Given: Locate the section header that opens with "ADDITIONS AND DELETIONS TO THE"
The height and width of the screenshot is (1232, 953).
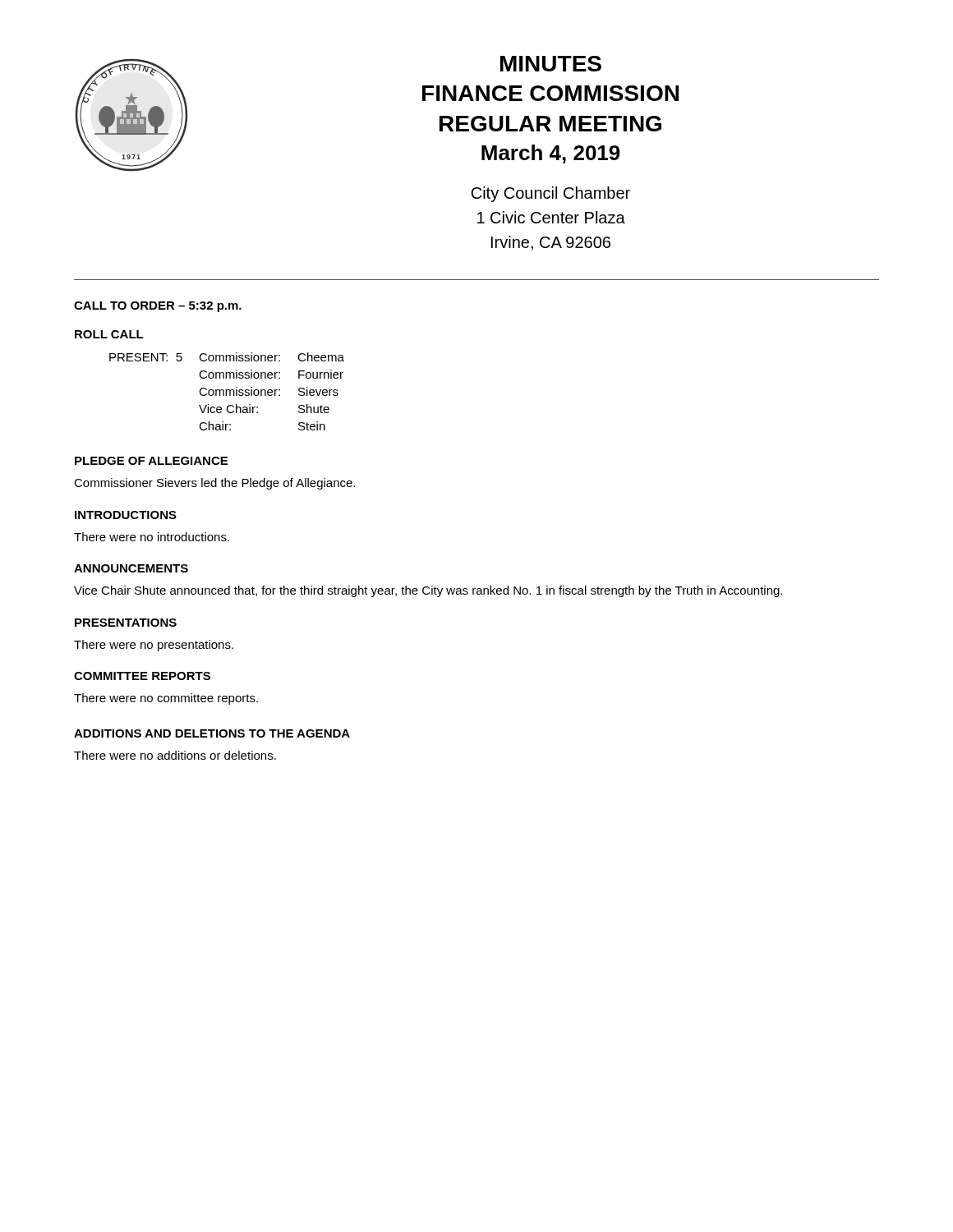Looking at the screenshot, I should pyautogui.click(x=212, y=733).
